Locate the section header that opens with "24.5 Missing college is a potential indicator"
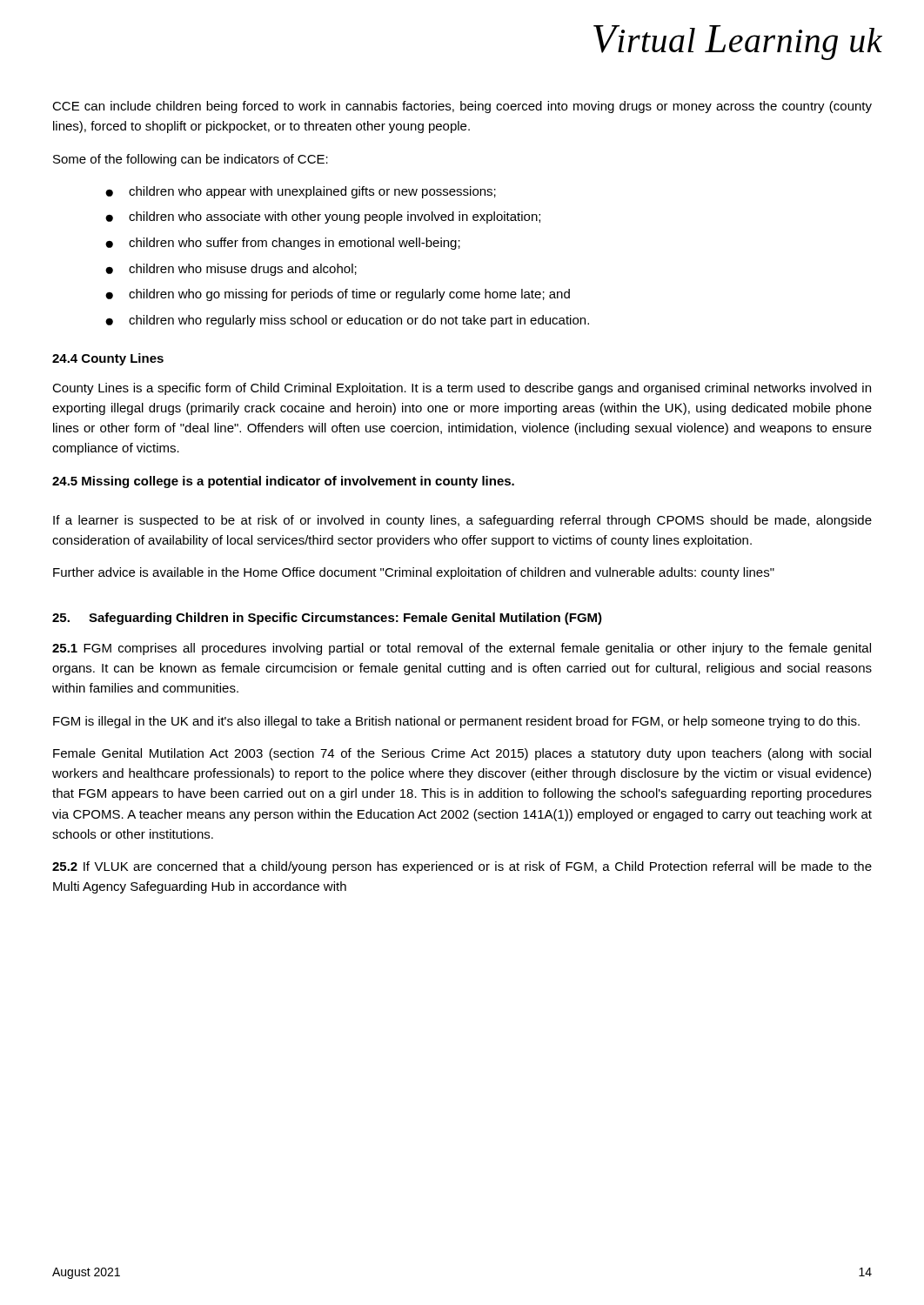This screenshot has height=1305, width=924. [x=284, y=480]
